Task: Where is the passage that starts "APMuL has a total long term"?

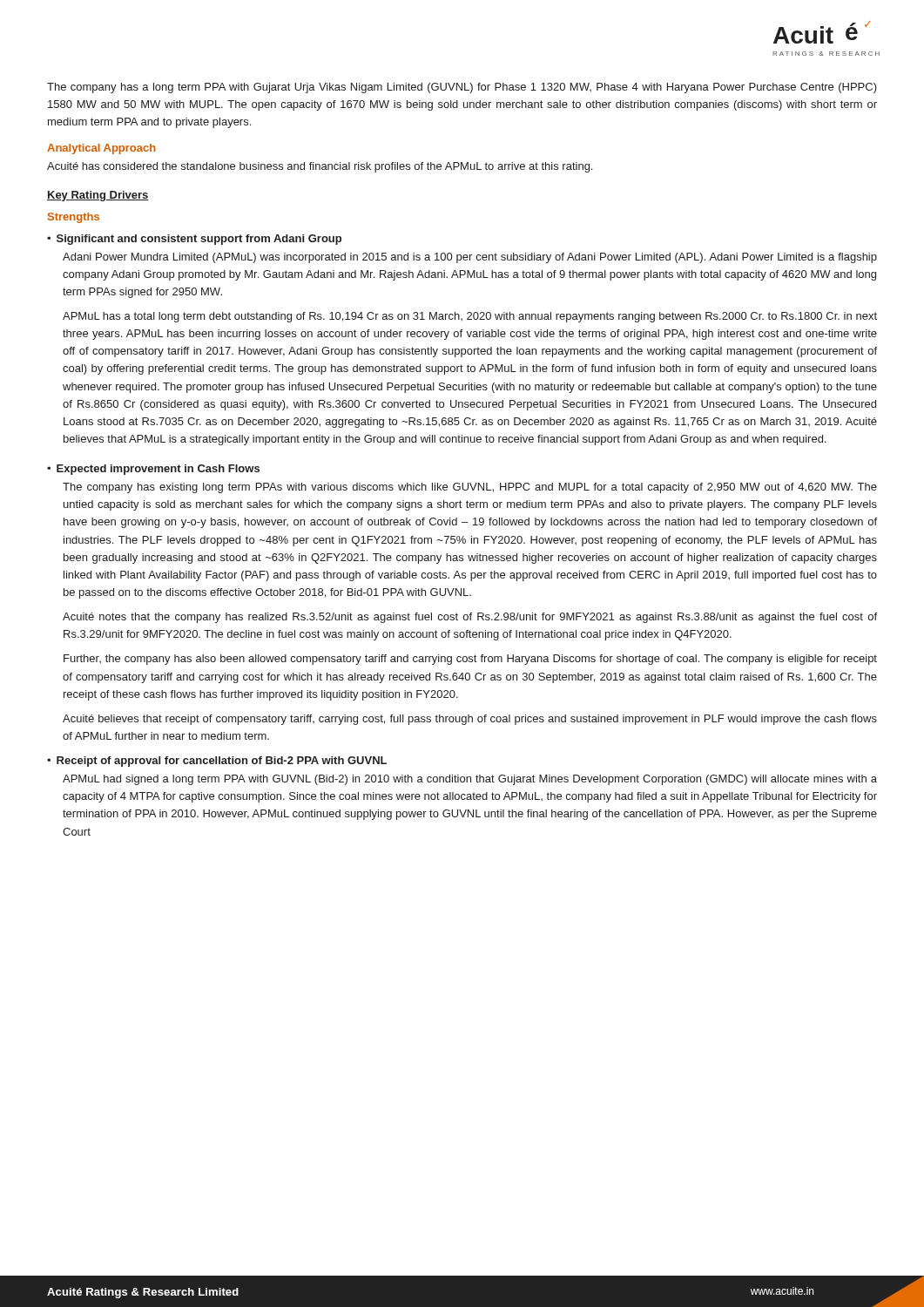Action: coord(470,378)
